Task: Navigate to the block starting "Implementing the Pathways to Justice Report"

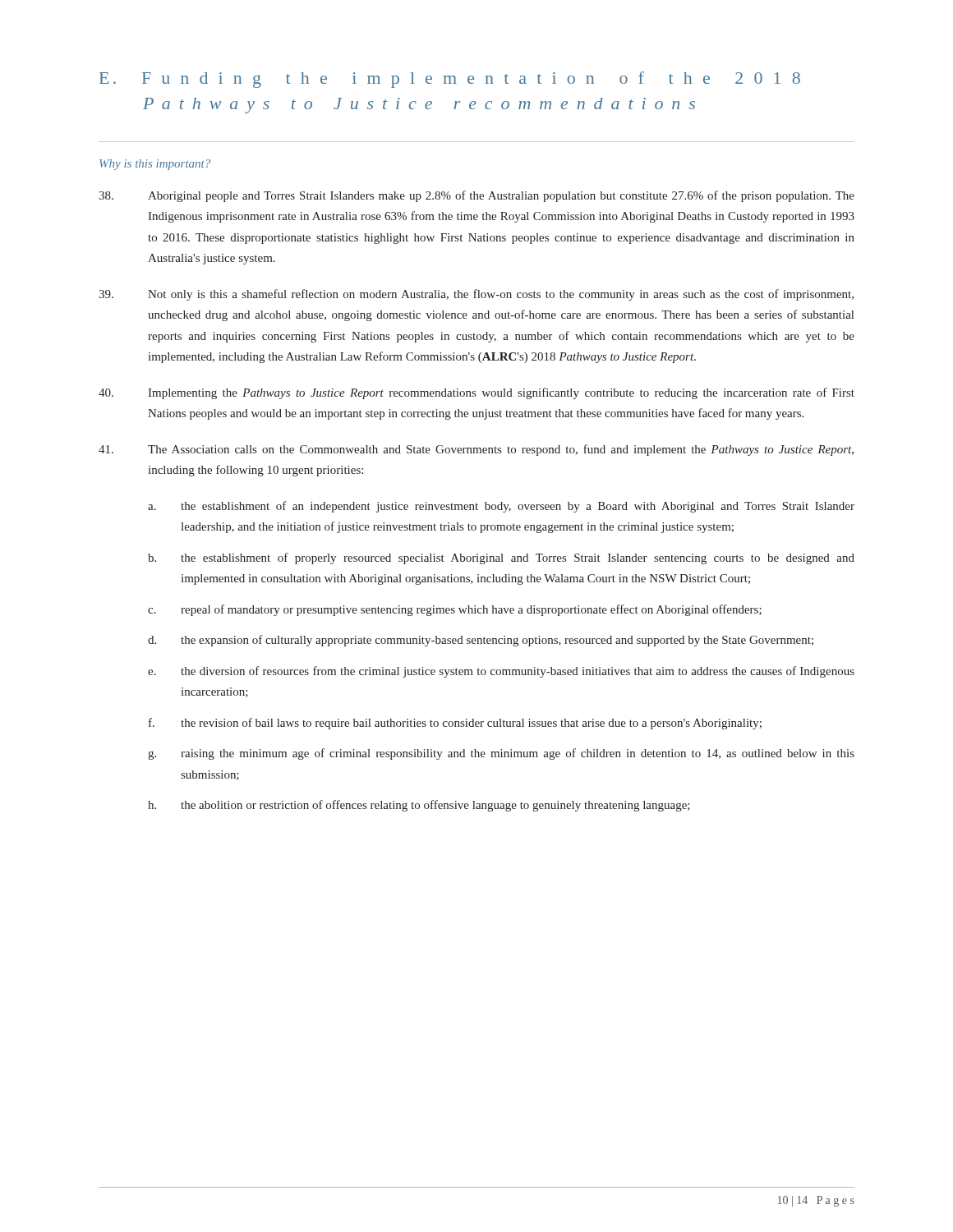Action: point(476,403)
